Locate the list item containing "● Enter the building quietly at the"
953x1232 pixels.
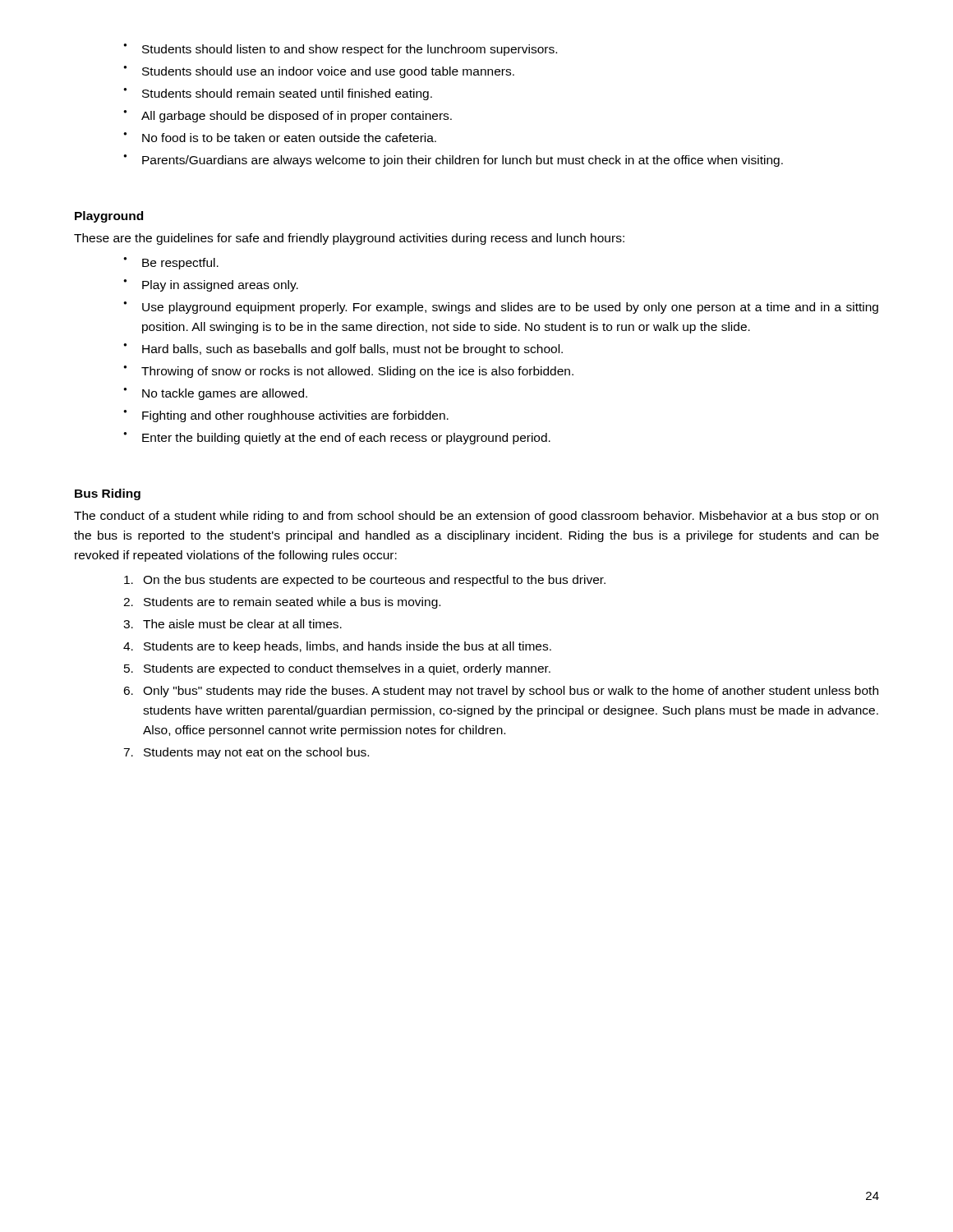337,438
